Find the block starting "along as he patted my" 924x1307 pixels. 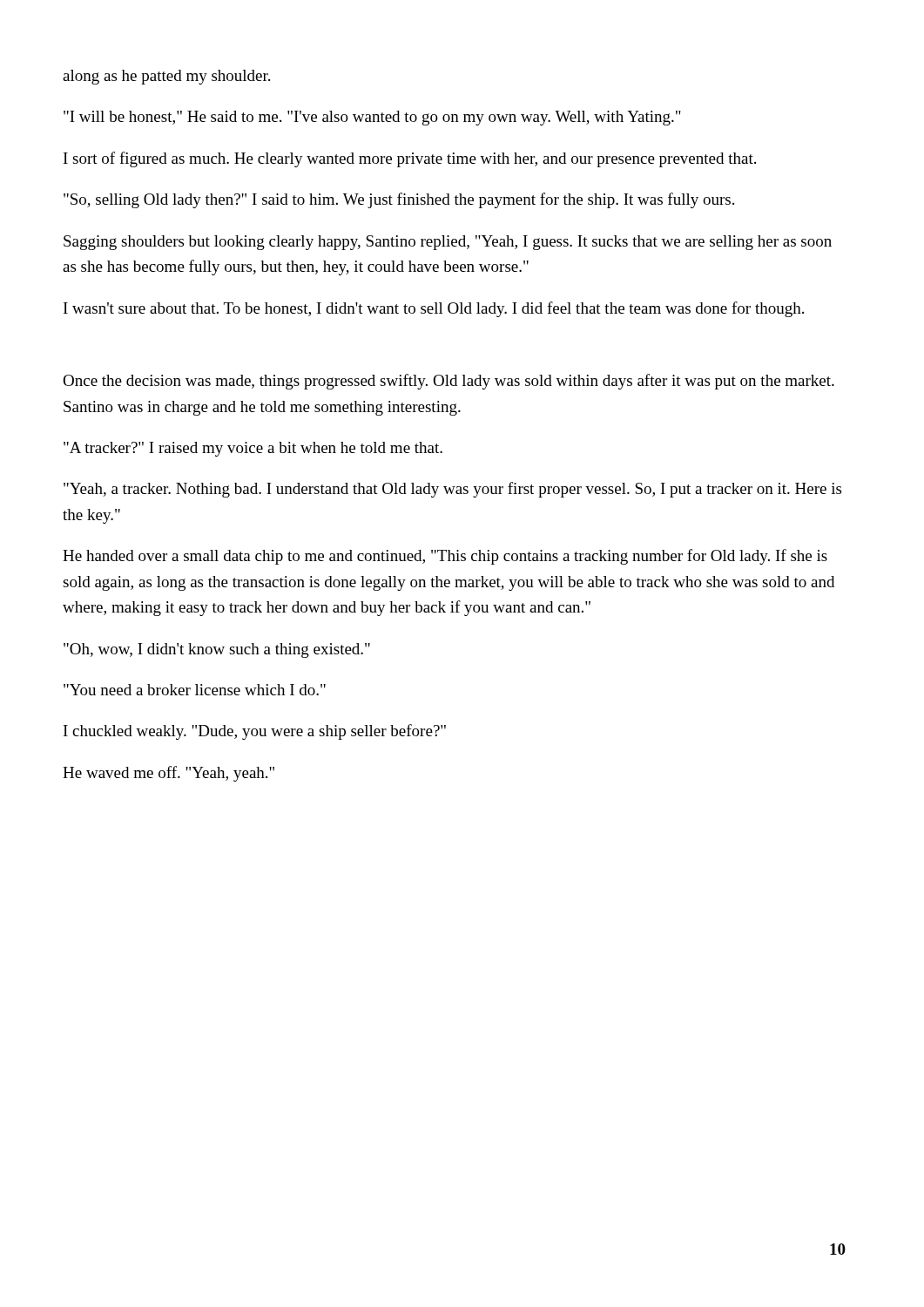click(x=167, y=75)
